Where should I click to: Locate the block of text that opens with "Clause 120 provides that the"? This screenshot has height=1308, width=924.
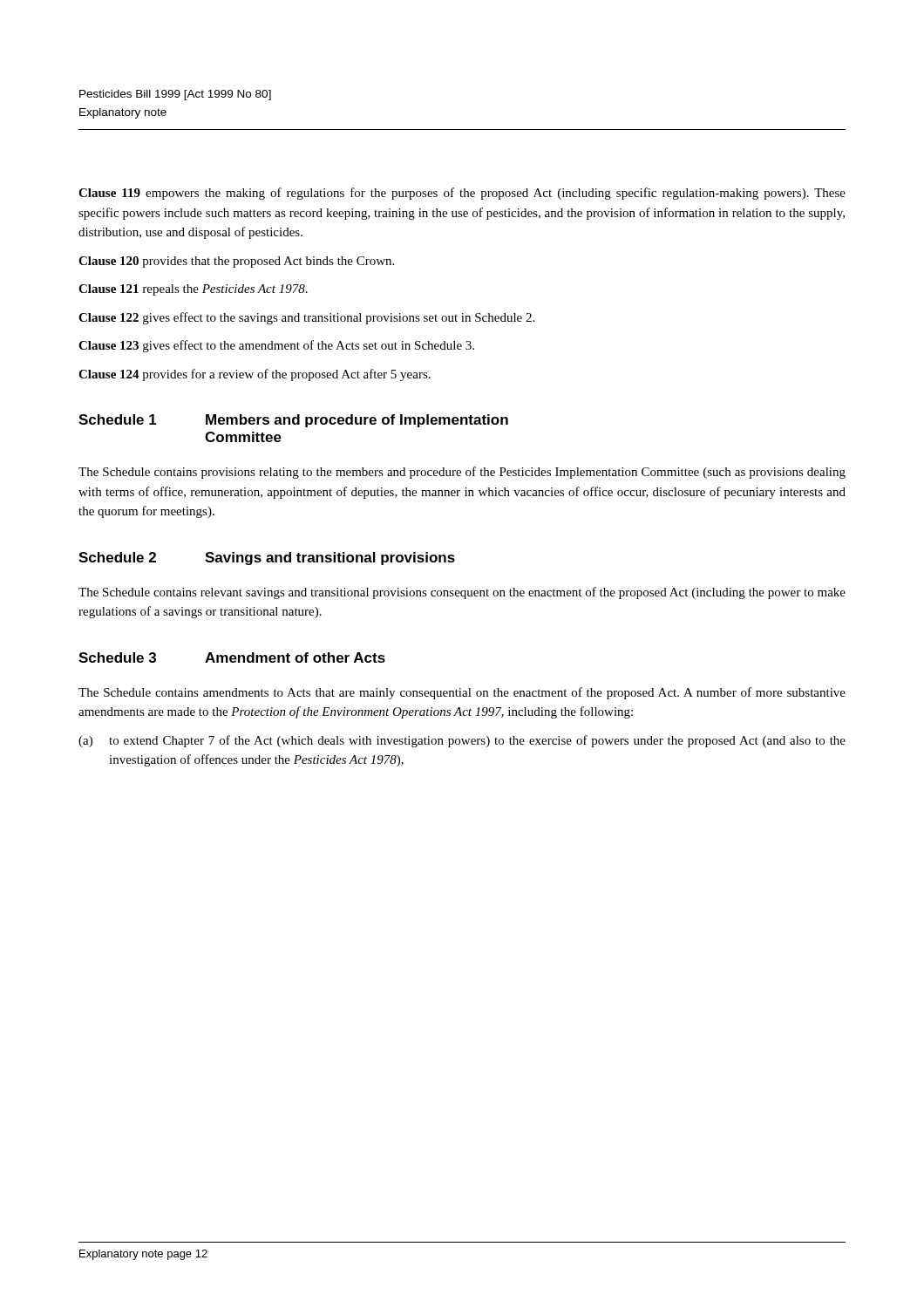coord(237,260)
